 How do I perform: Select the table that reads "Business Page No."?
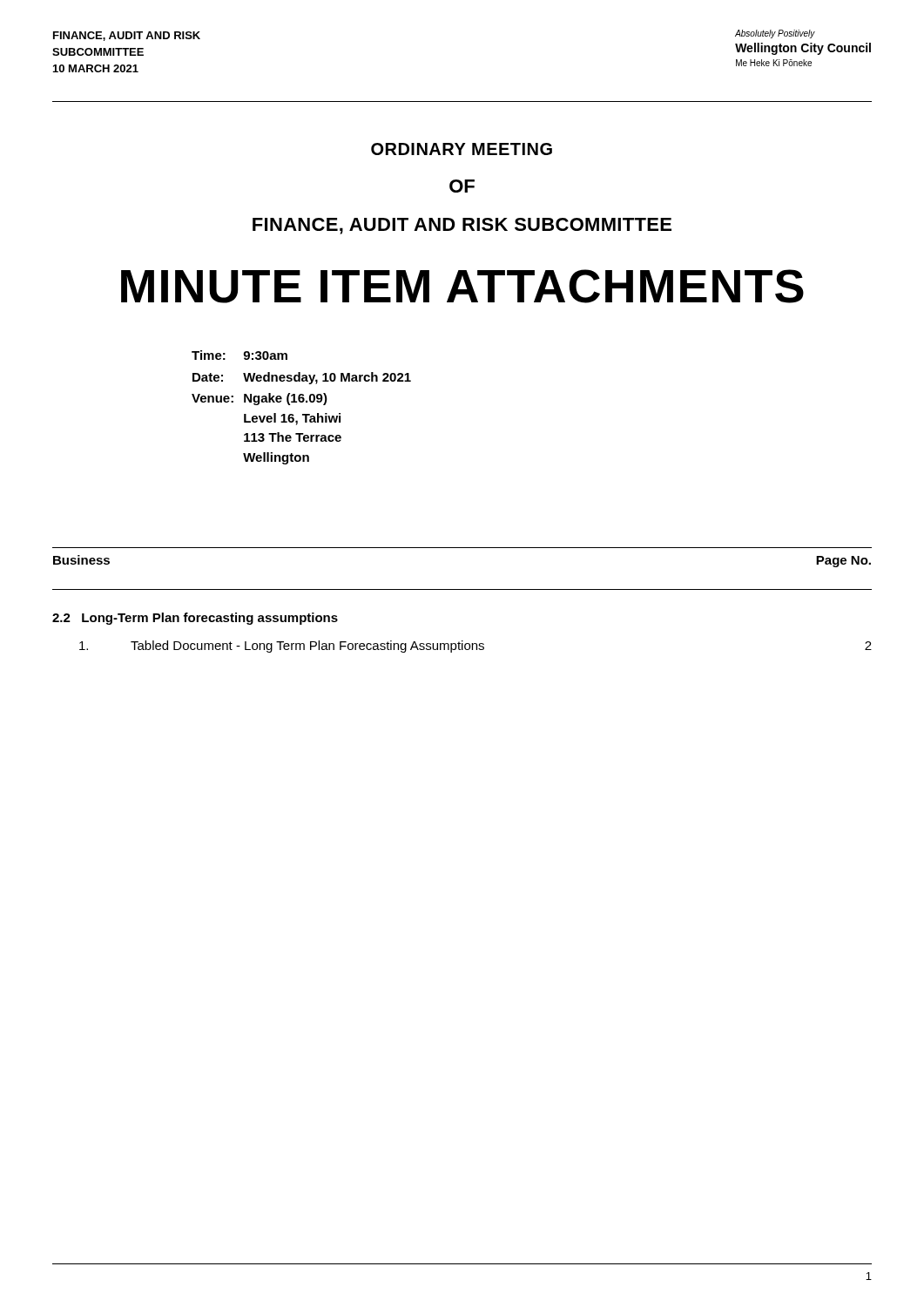click(x=462, y=560)
